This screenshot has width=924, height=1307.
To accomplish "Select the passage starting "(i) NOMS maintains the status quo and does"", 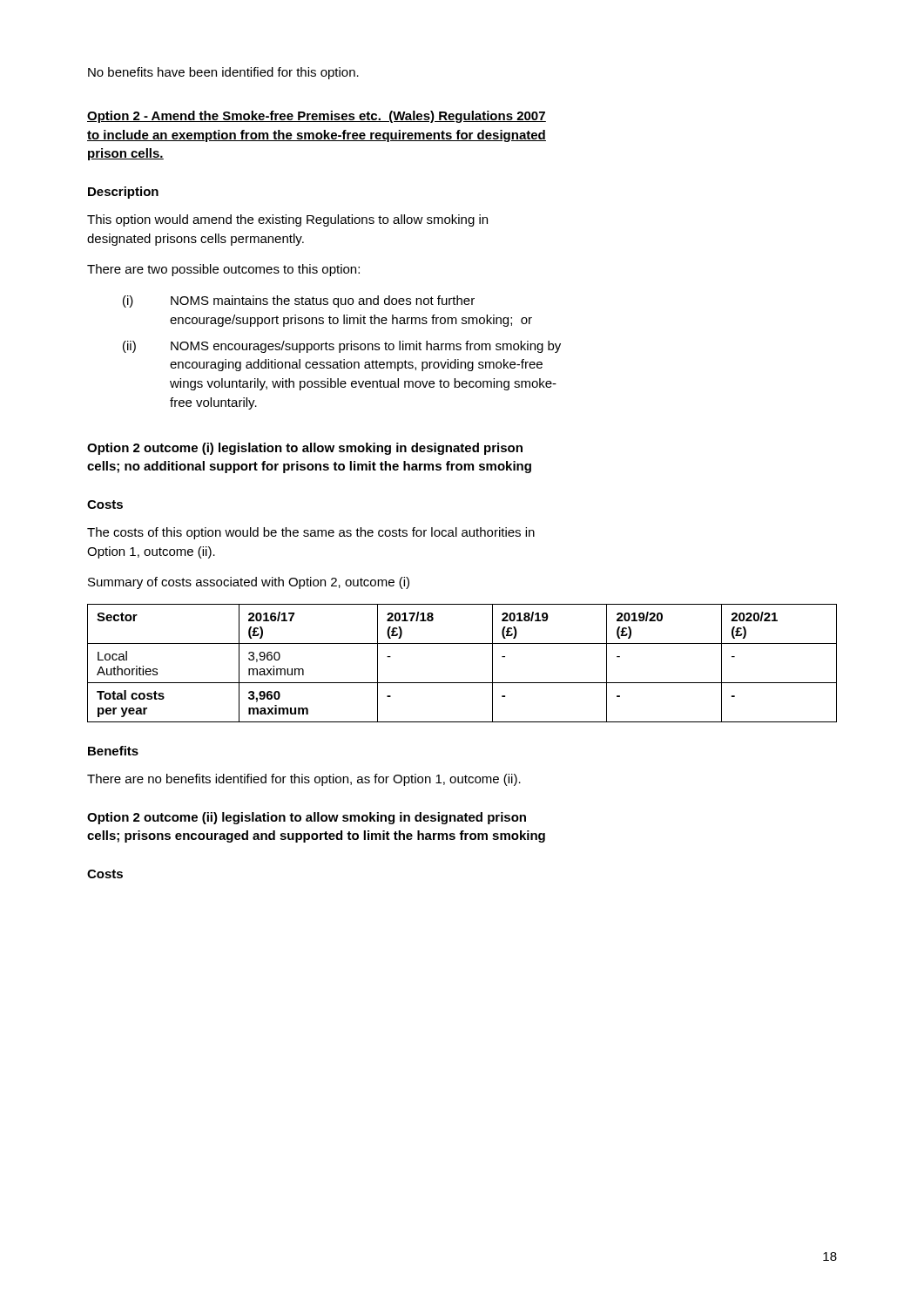I will point(462,310).
